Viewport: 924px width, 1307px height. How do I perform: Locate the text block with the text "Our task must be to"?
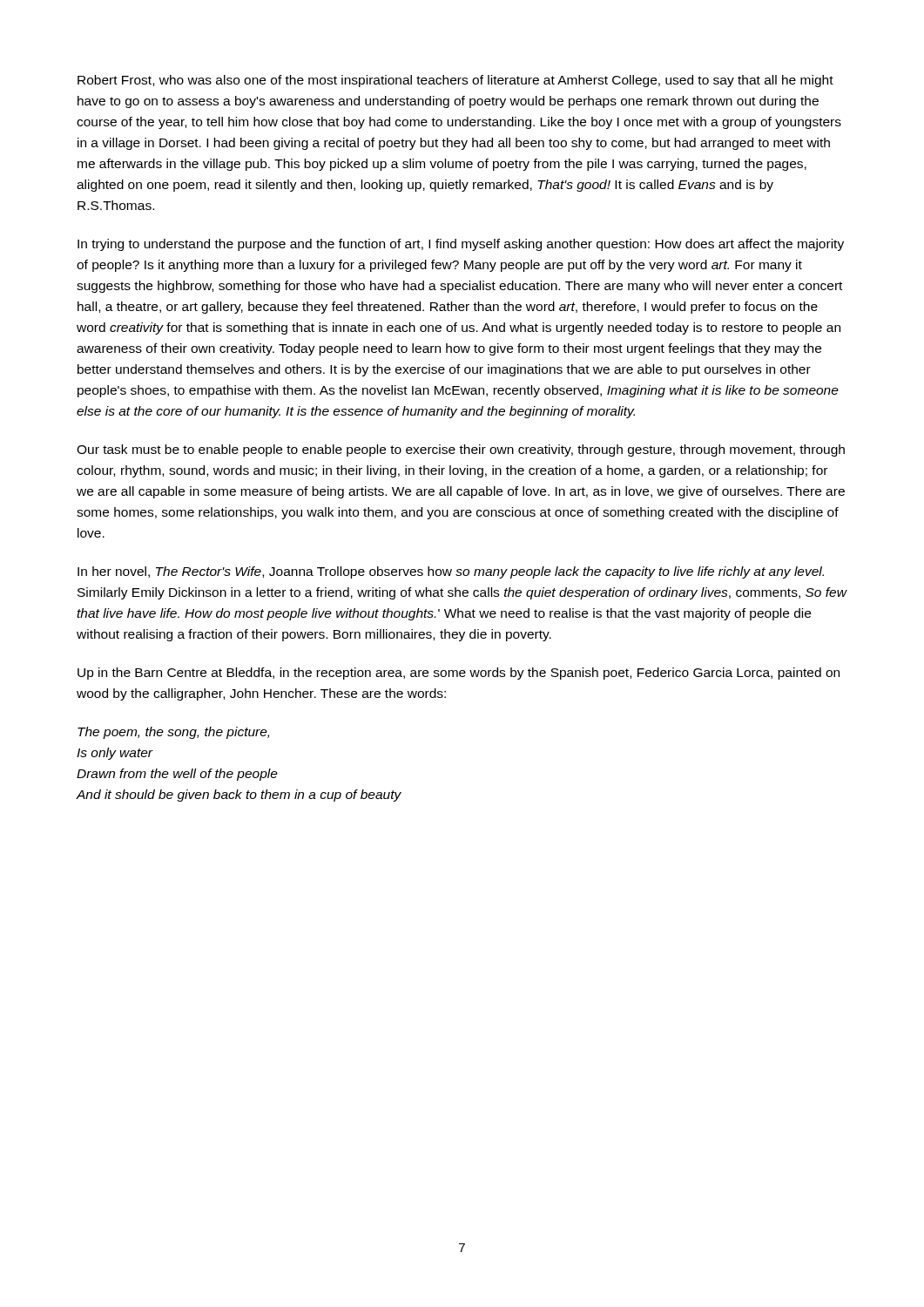461,491
